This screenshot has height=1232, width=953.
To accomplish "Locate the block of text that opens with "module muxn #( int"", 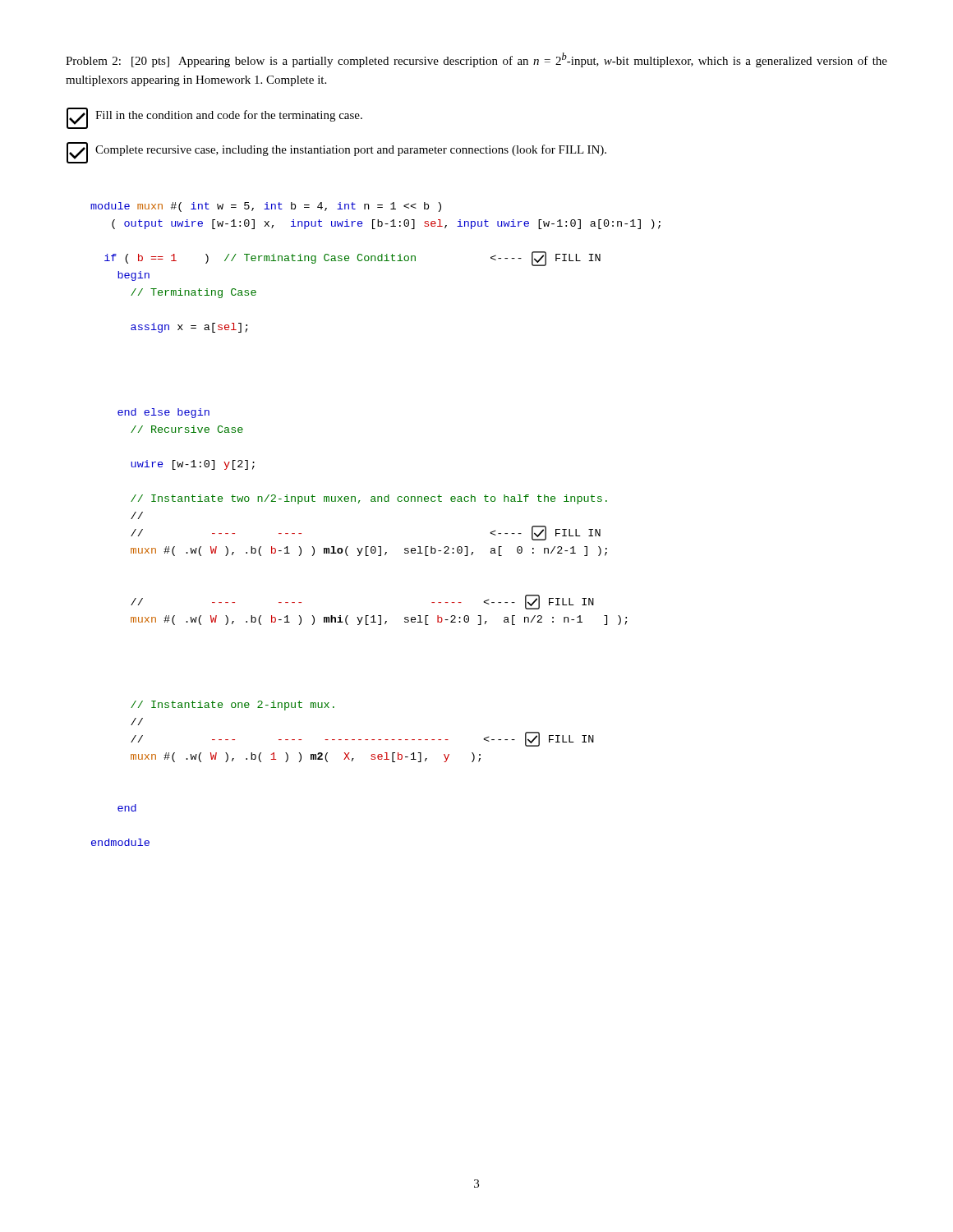I will (266, 207).
